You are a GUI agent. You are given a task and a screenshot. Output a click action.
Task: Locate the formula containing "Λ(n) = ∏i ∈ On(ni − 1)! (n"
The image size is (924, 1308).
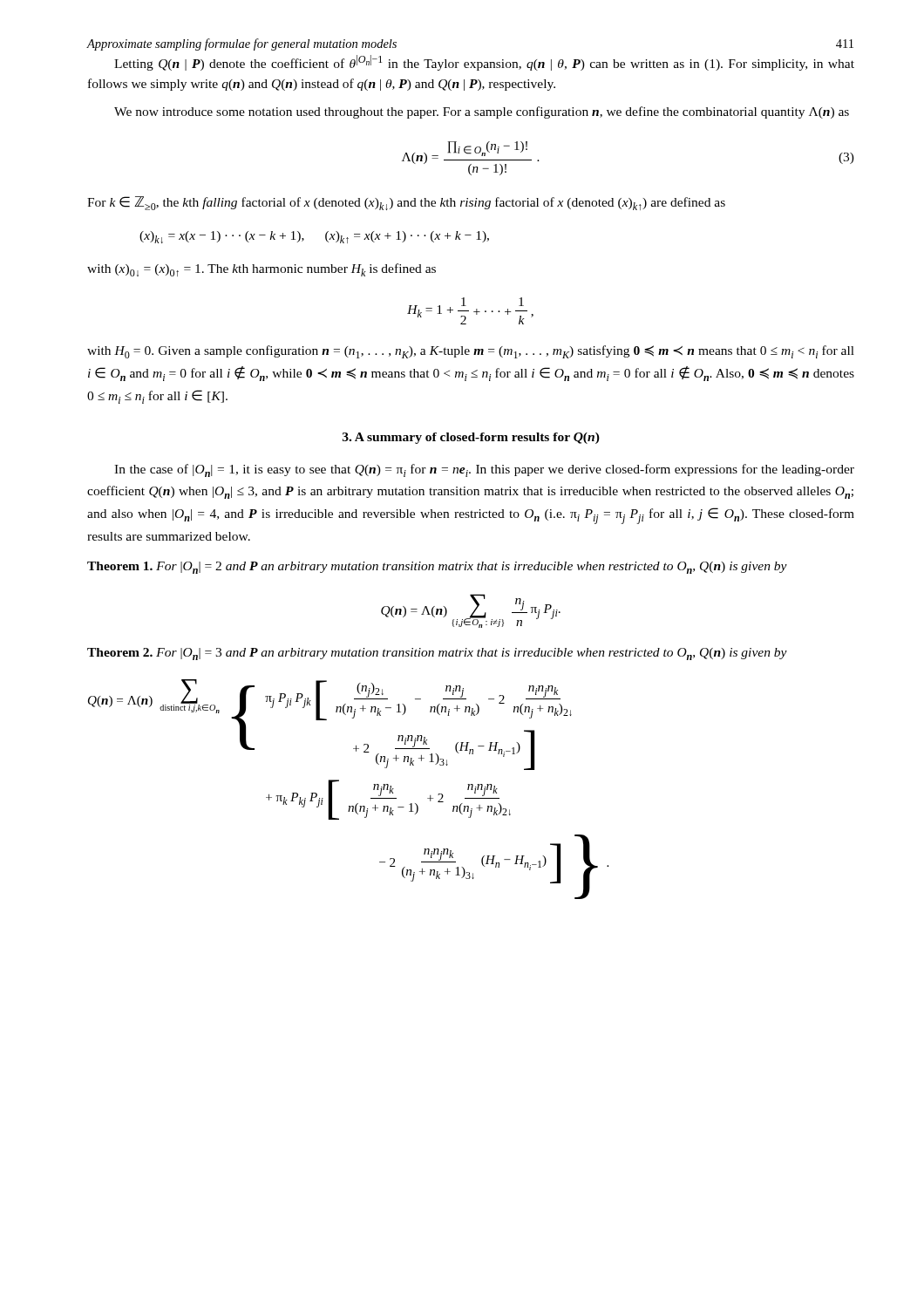click(x=471, y=157)
